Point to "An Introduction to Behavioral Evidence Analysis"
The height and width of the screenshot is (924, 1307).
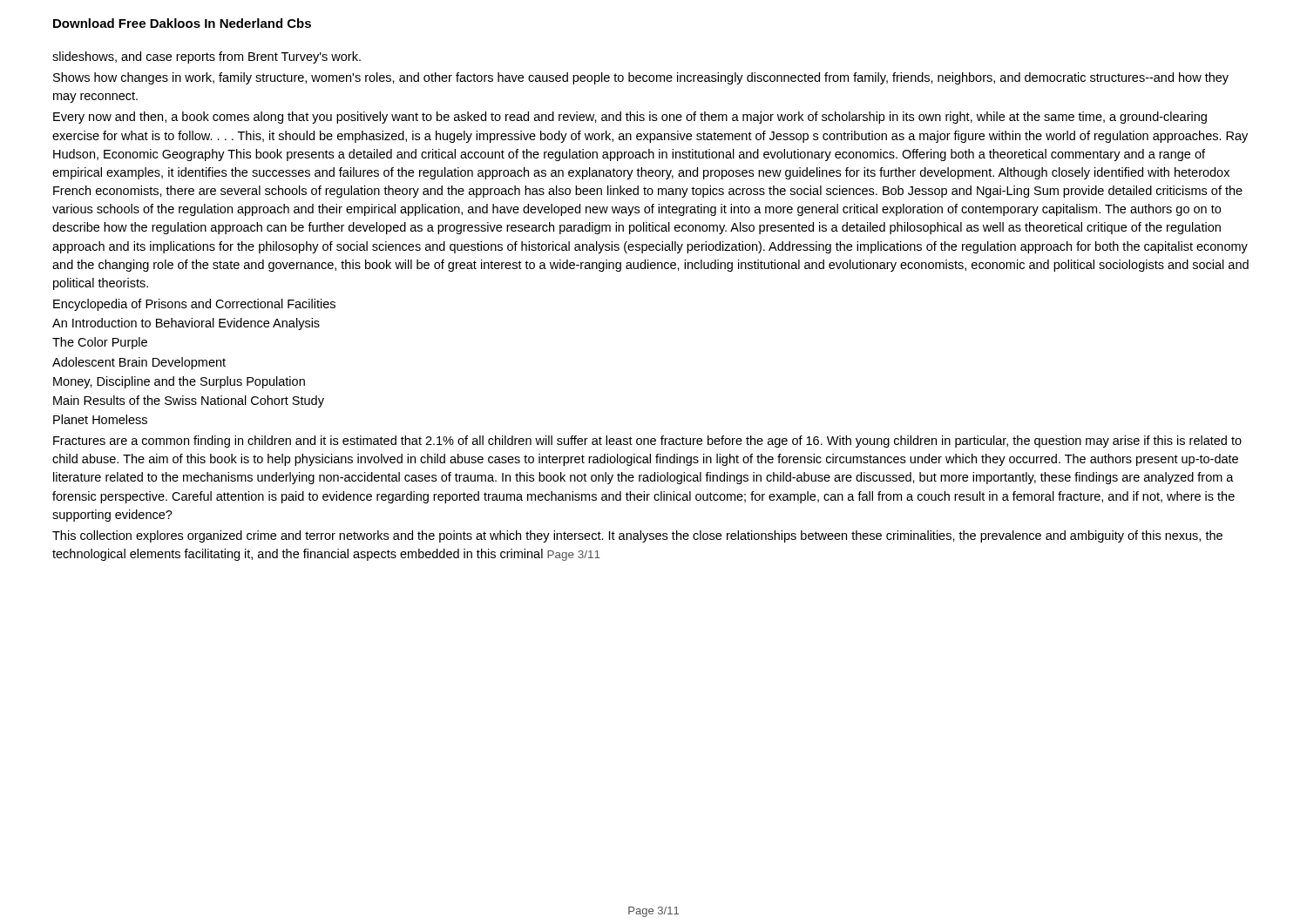186,323
